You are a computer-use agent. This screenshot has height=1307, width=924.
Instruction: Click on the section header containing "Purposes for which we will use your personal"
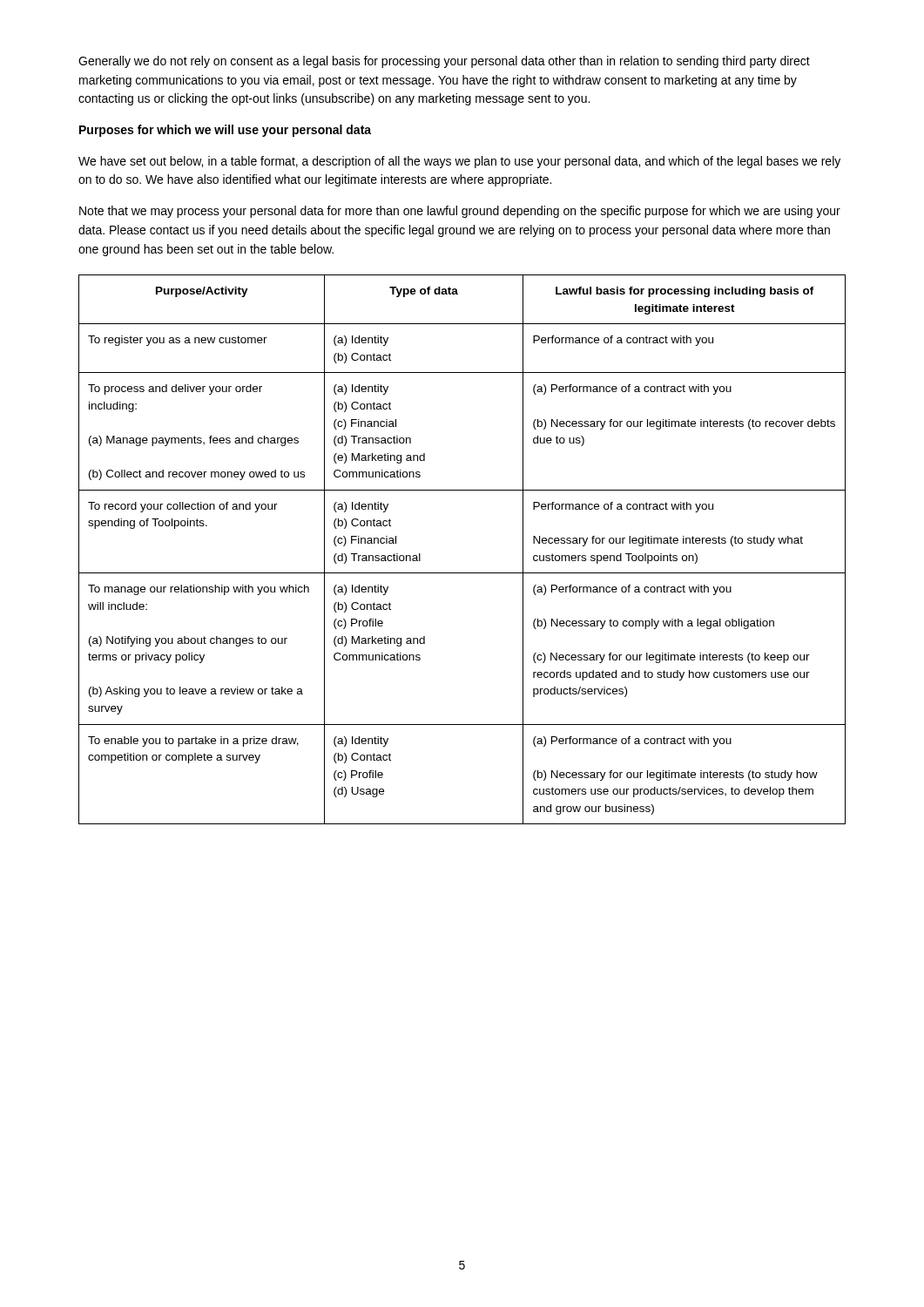click(x=225, y=130)
